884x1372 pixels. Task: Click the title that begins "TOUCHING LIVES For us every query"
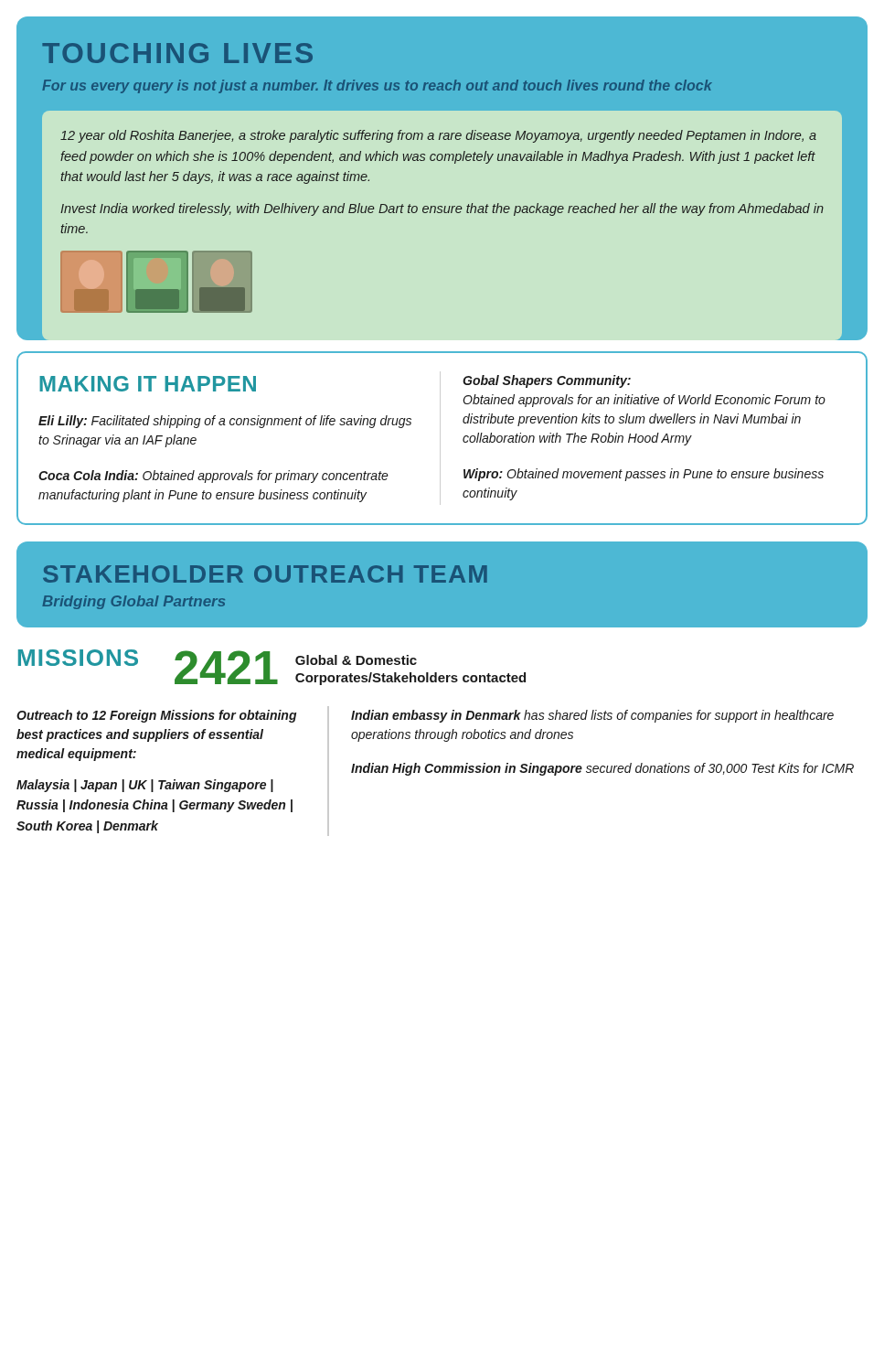pos(442,76)
